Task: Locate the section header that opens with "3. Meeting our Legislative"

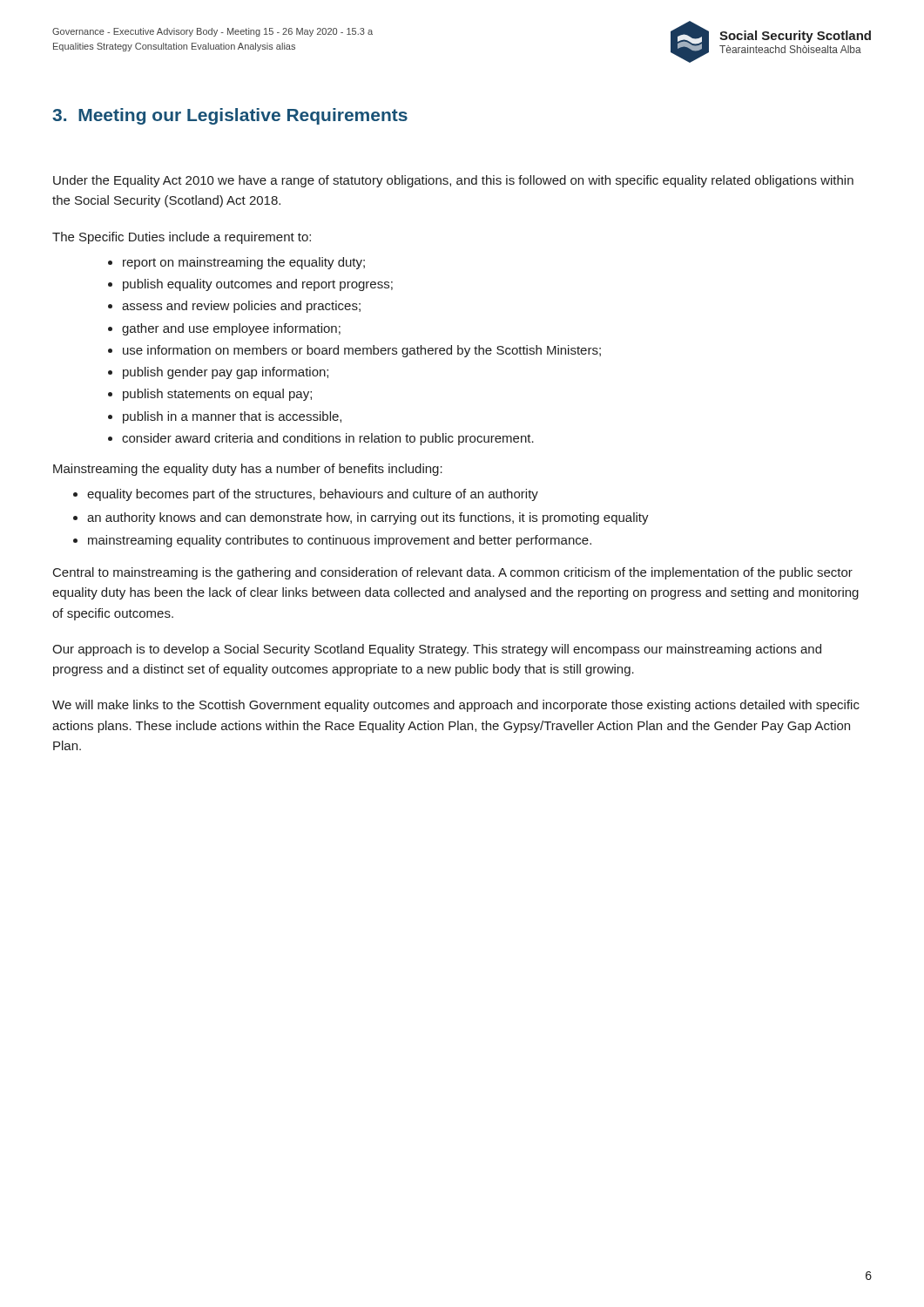Action: tap(230, 116)
